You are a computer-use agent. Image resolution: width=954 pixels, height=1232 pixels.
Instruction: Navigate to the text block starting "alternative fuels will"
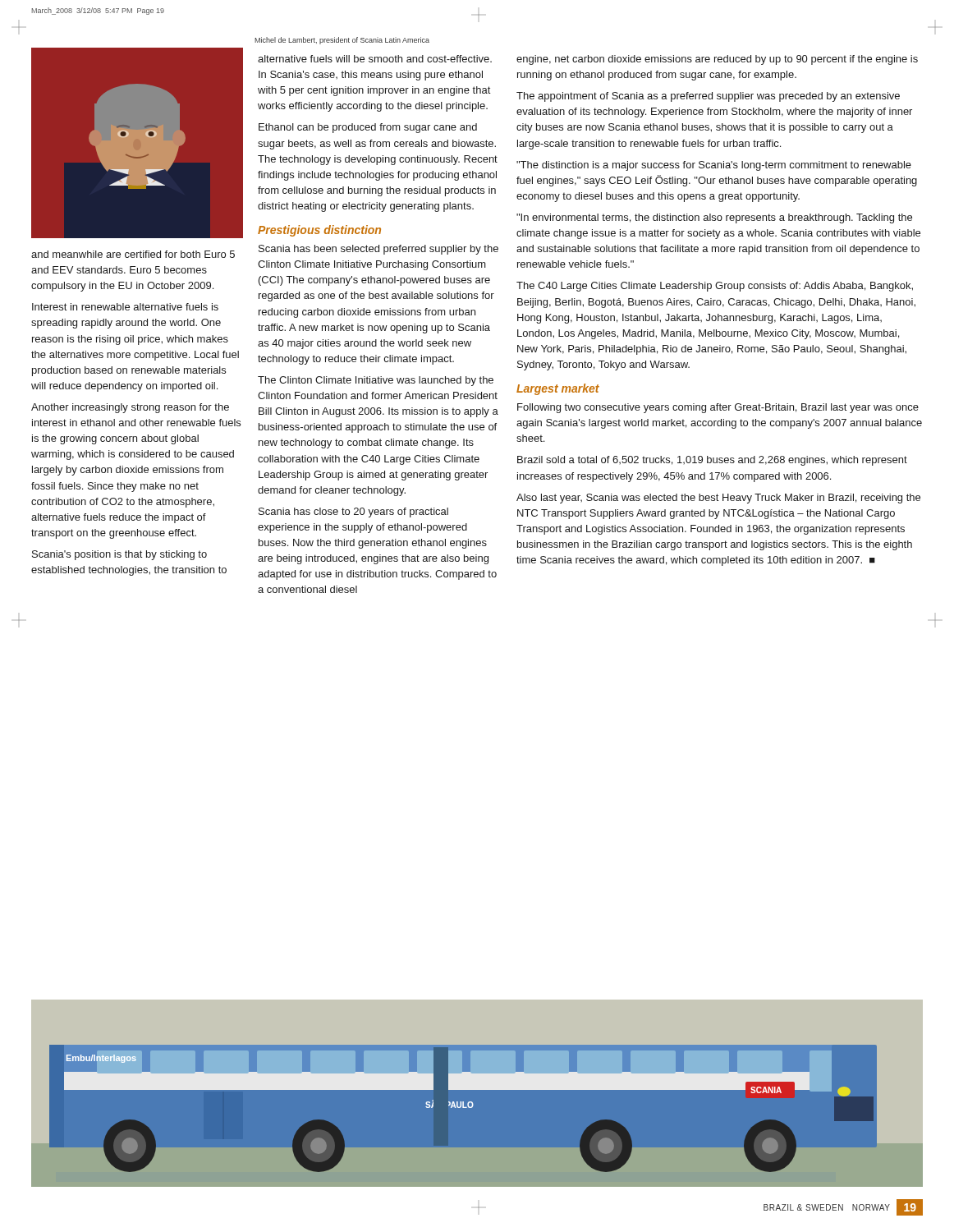(379, 132)
